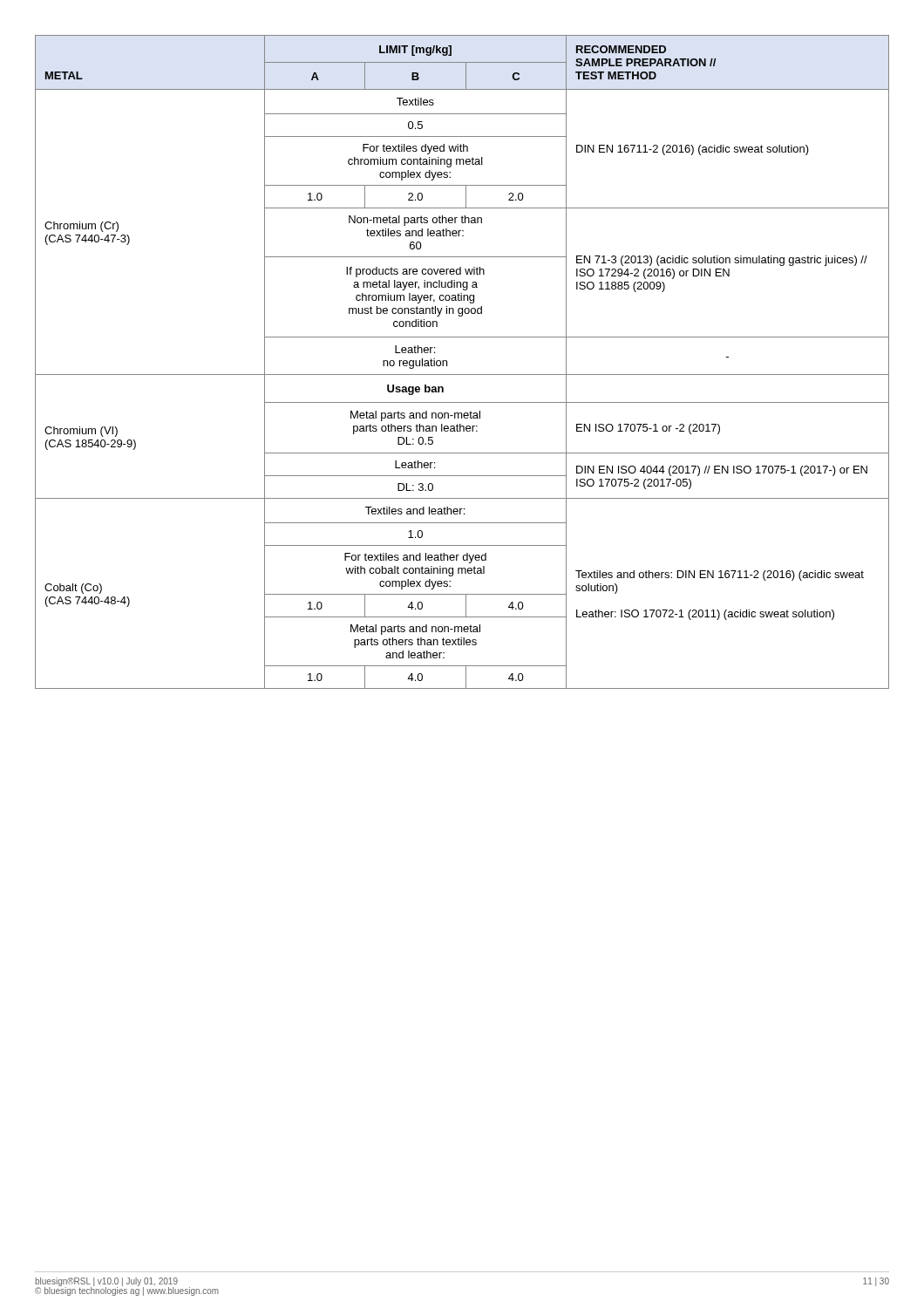Find the table that mentions "Chromium (Cr) (CAS 7440-47-3)"
This screenshot has height=1308, width=924.
tap(462, 362)
